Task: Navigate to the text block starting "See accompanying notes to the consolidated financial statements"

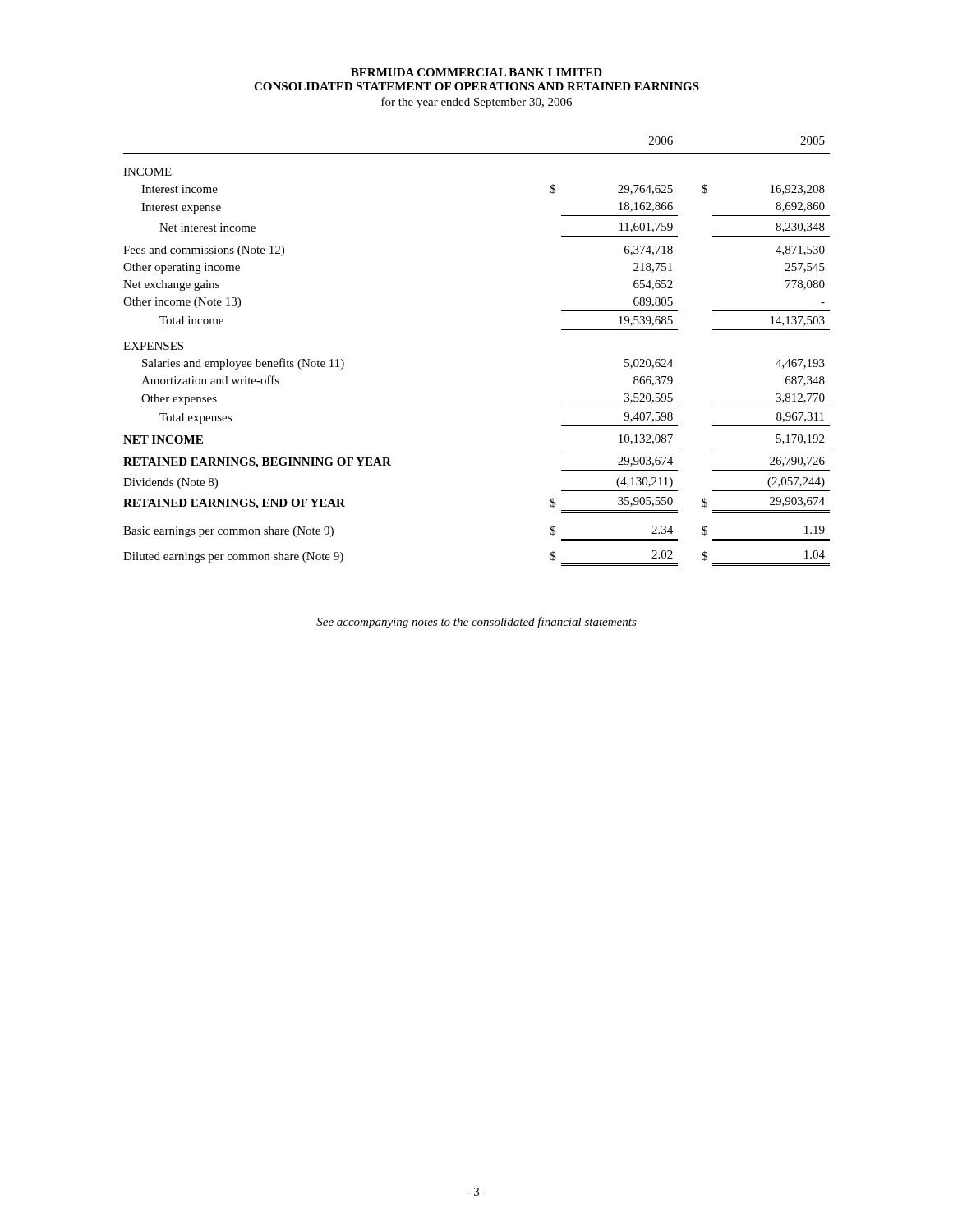Action: point(476,622)
